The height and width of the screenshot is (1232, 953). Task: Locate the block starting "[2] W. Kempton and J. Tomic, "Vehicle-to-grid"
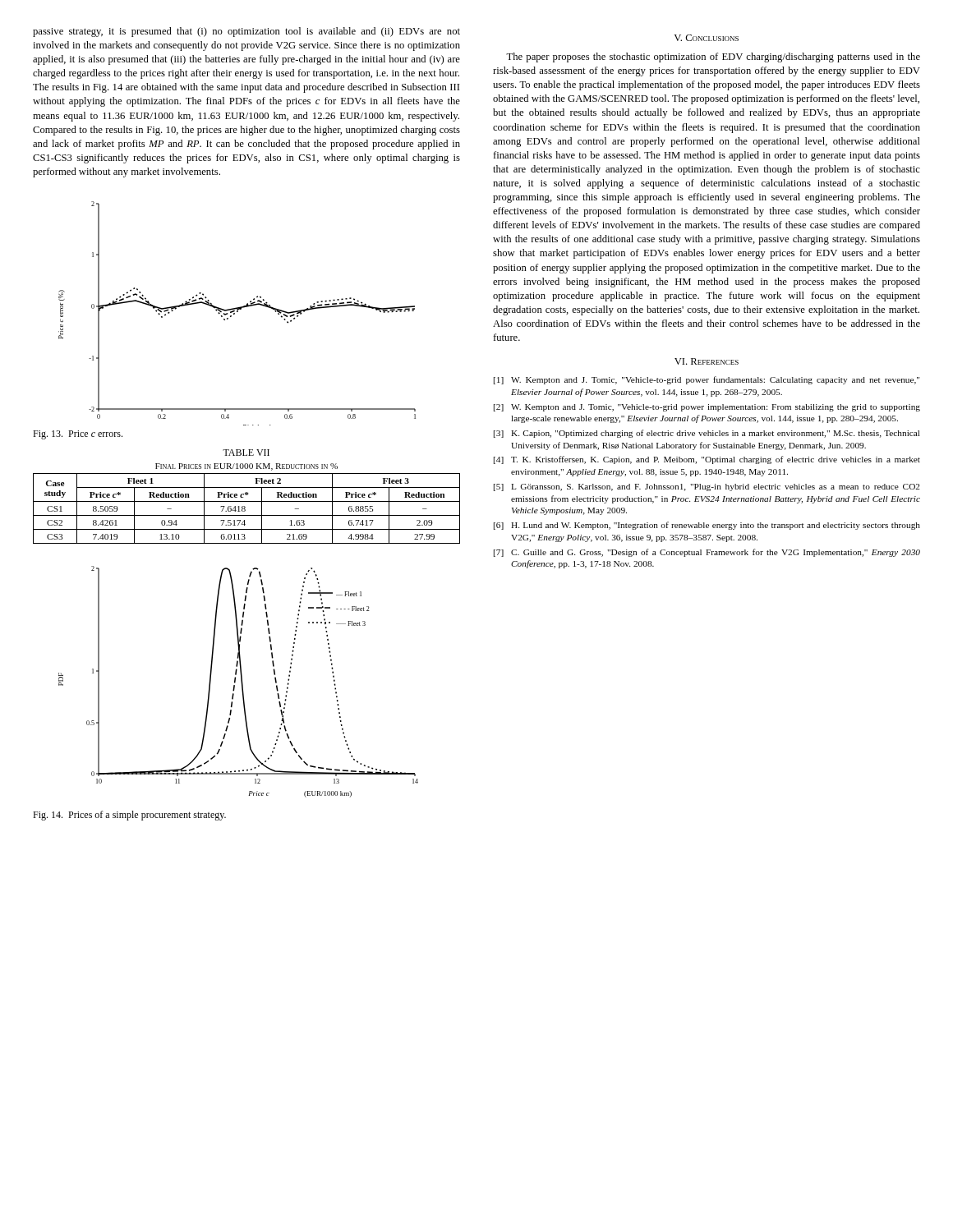pyautogui.click(x=707, y=413)
